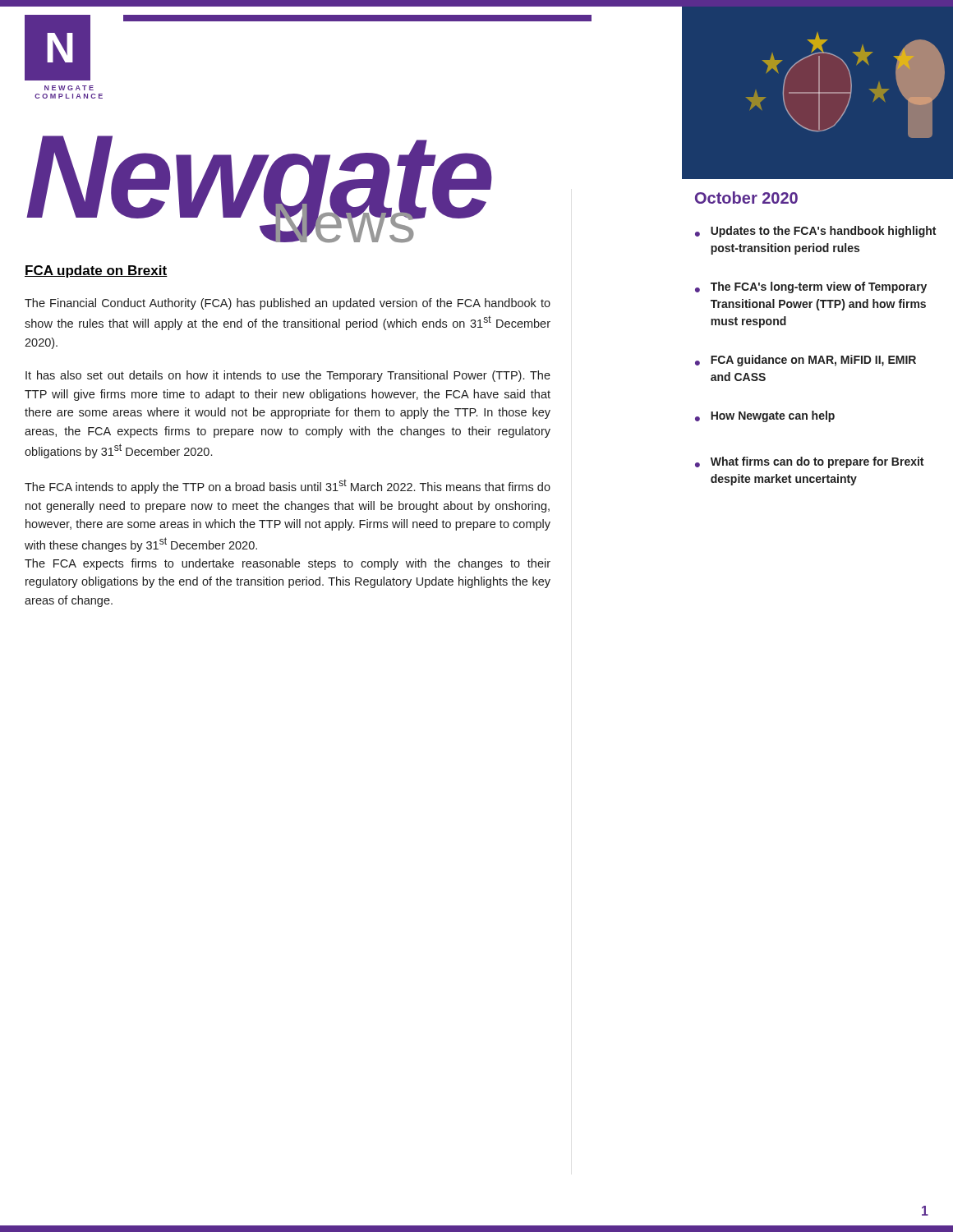This screenshot has width=953, height=1232.
Task: Find the block on this page that starts "The Financial Conduct Authority (FCA) has published"
Action: pos(288,323)
